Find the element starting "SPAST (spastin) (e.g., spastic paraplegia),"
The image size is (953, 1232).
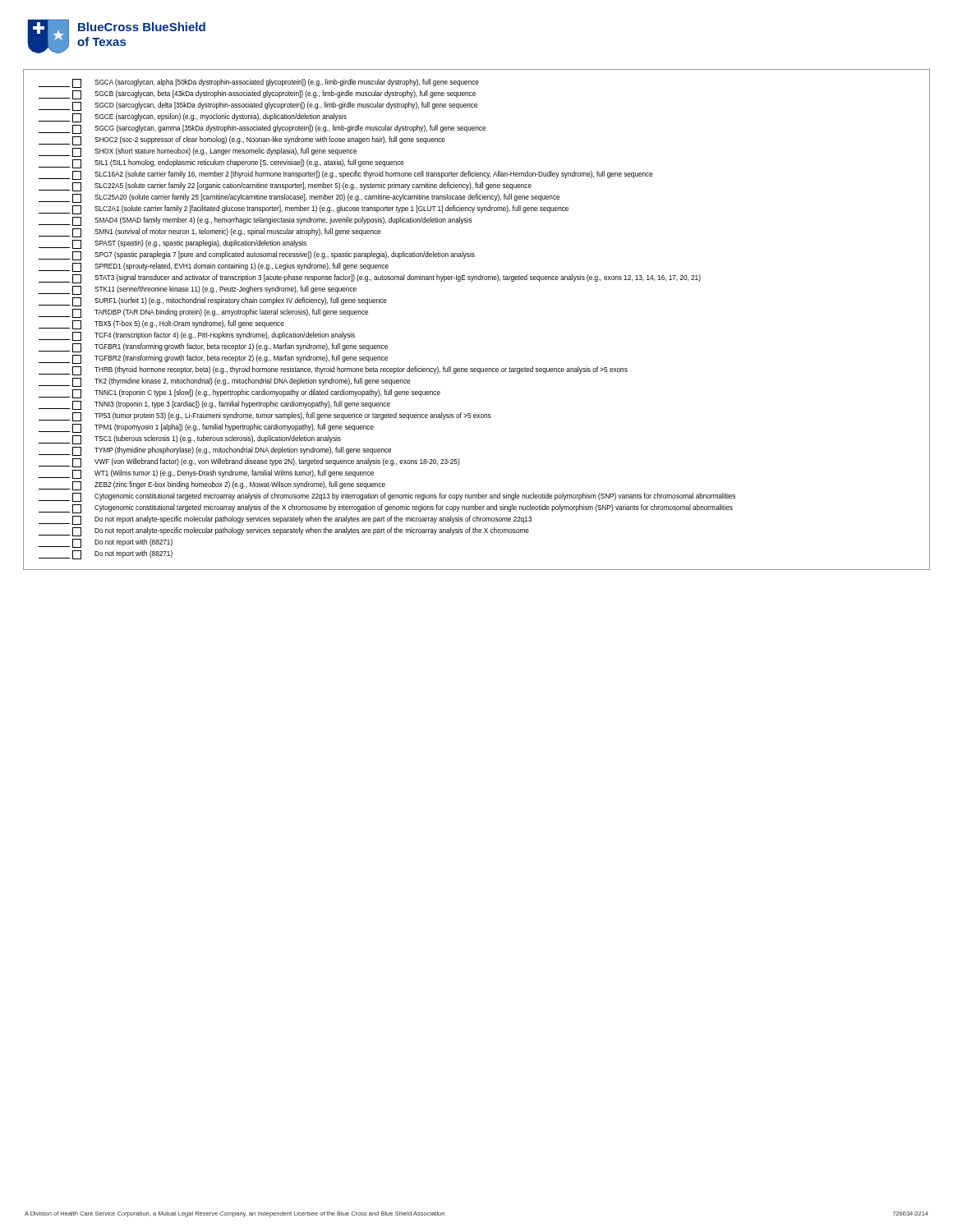476,244
